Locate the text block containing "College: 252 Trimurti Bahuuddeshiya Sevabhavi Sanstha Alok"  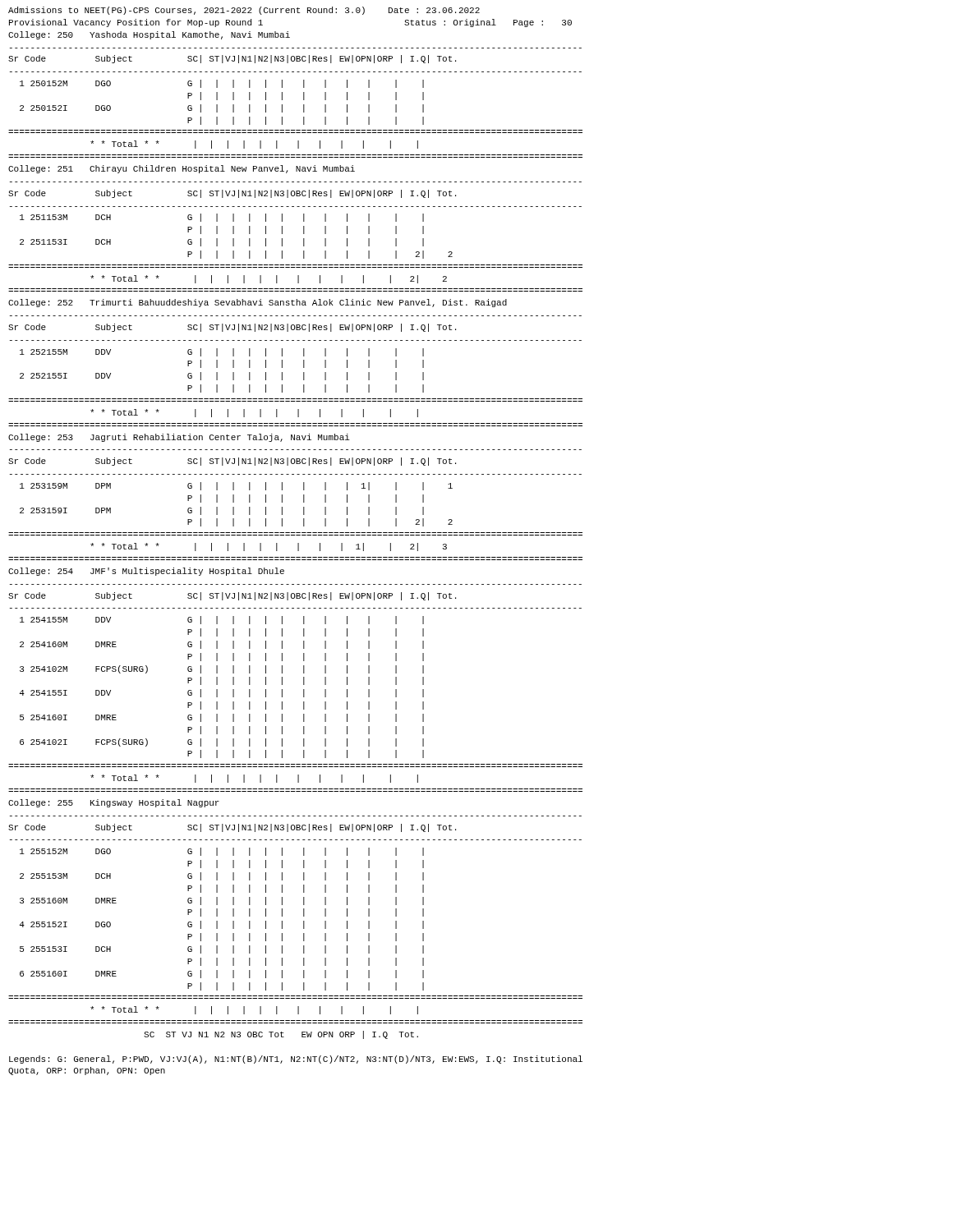click(x=476, y=304)
